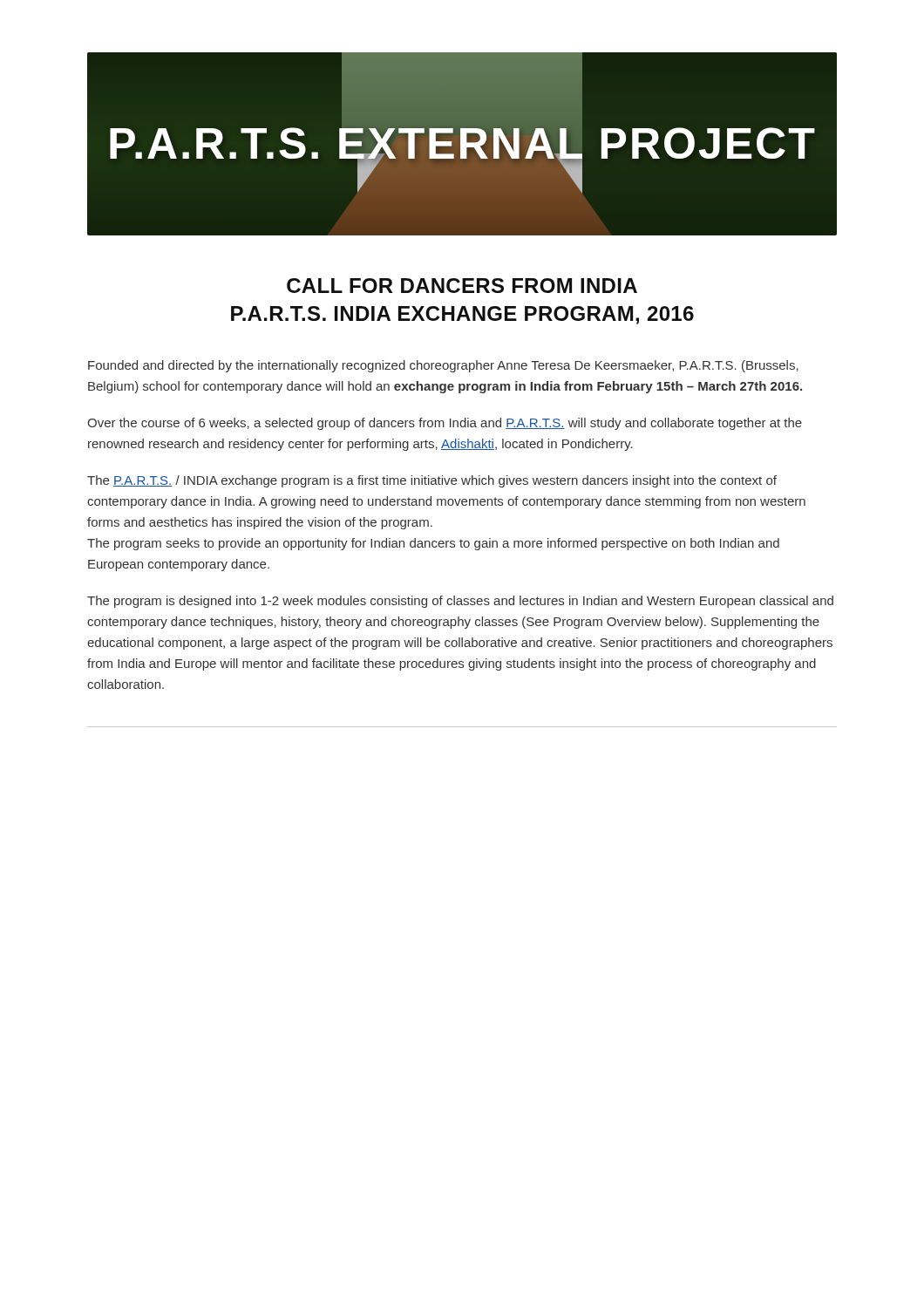Image resolution: width=924 pixels, height=1308 pixels.
Task: Locate the block starting "The program is"
Action: click(461, 642)
